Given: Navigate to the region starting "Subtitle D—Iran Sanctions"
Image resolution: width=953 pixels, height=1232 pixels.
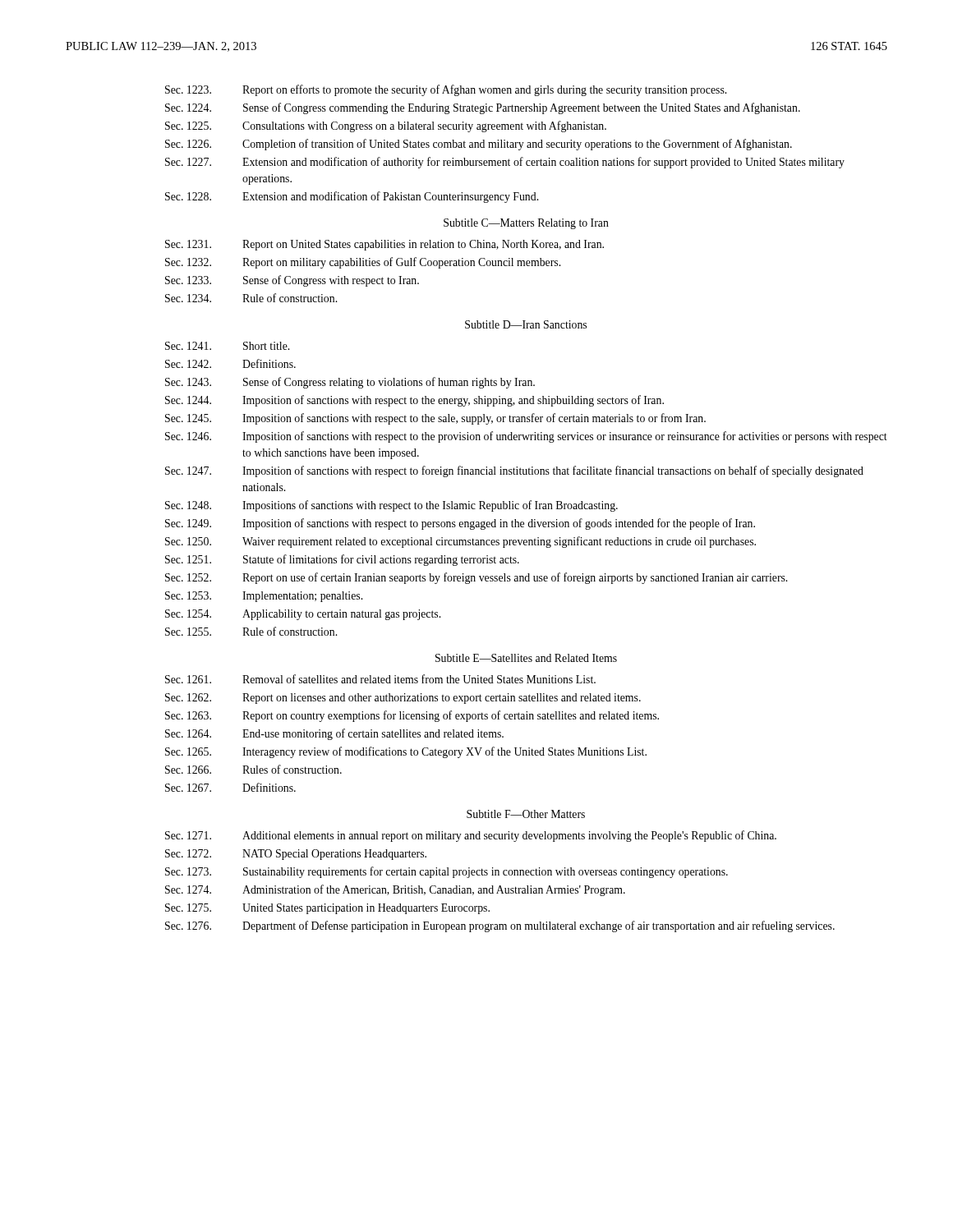Looking at the screenshot, I should pos(526,325).
